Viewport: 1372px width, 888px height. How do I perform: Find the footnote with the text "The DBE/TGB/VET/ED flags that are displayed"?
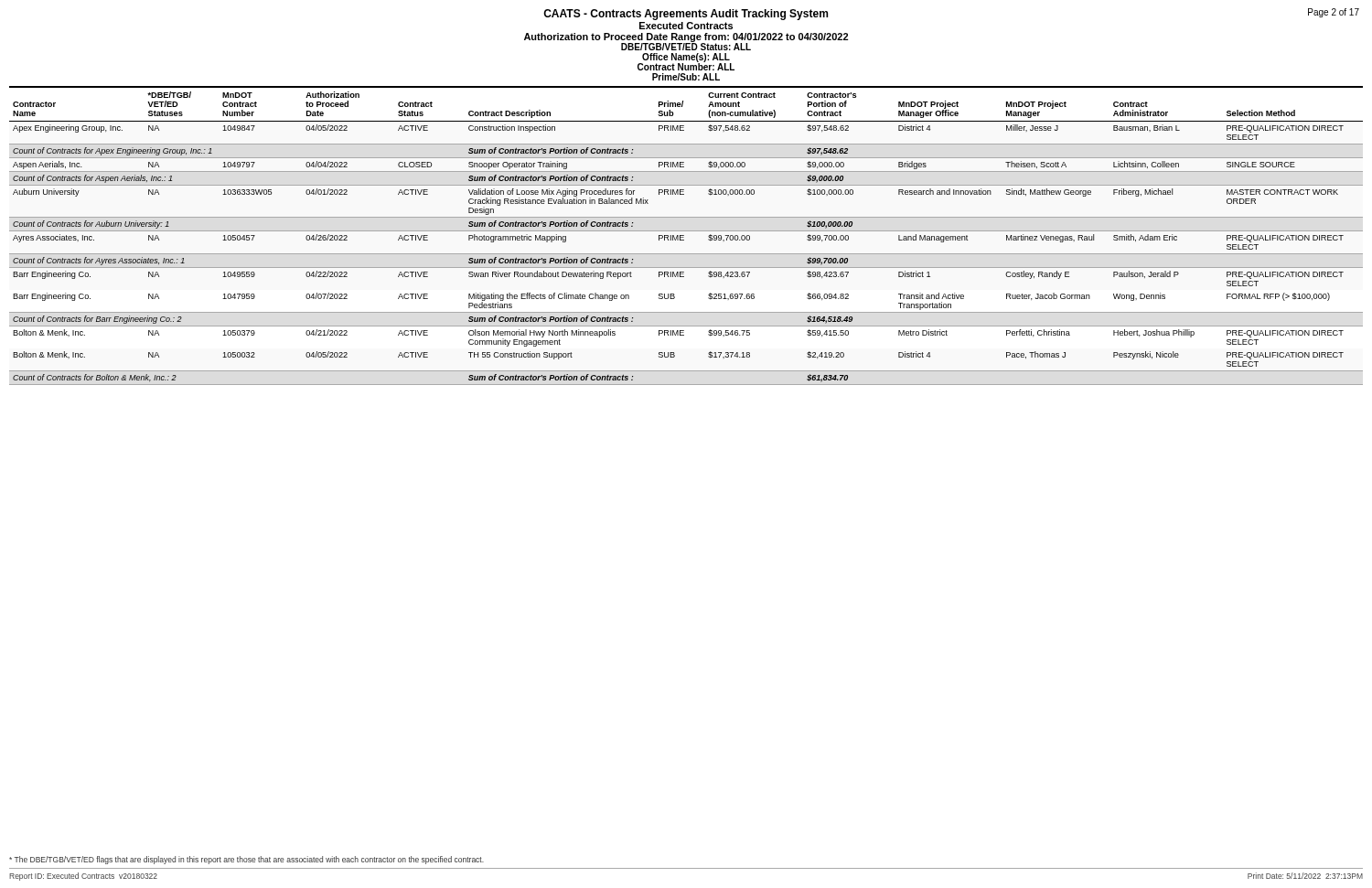(247, 860)
